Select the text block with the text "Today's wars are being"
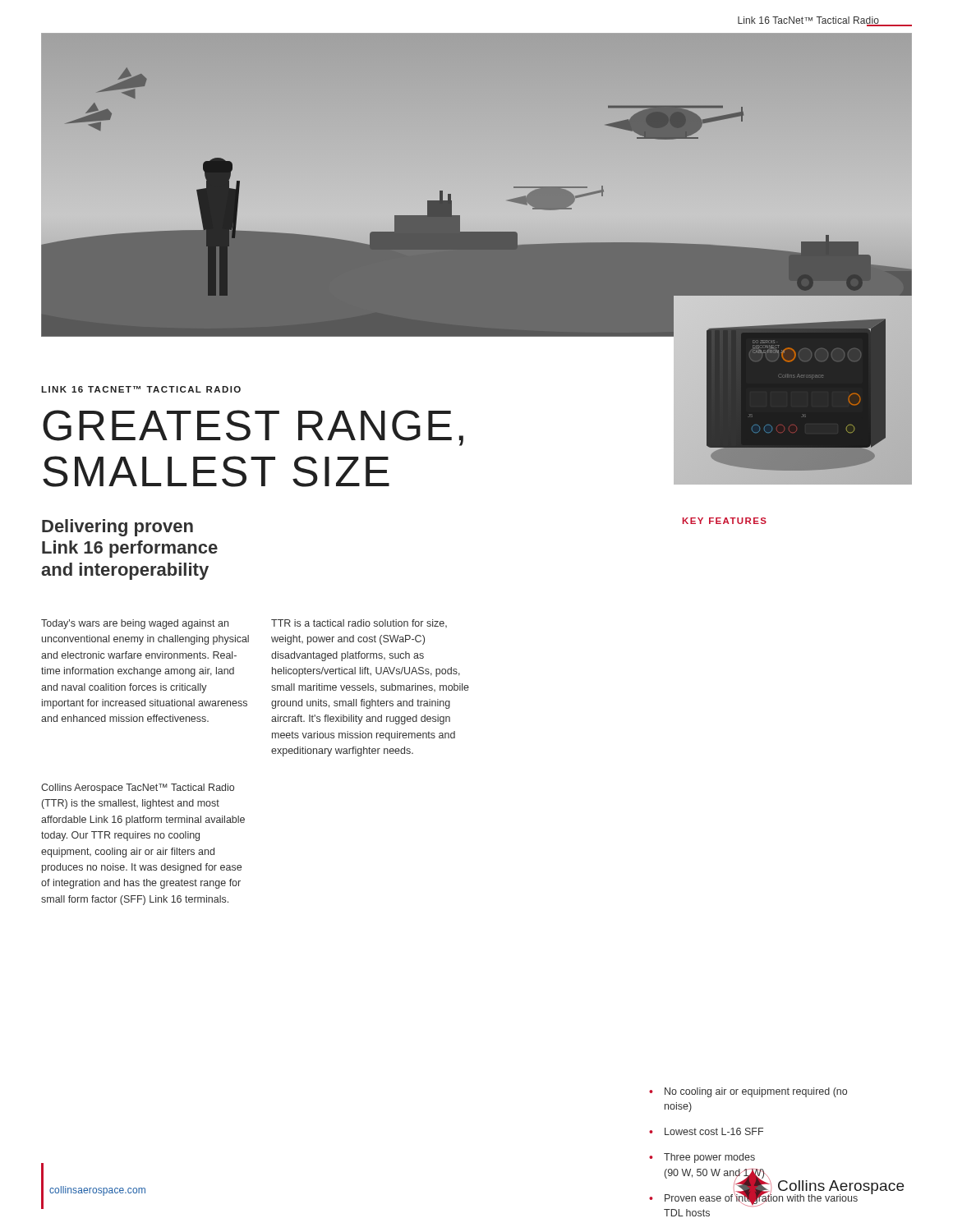953x1232 pixels. pos(145,671)
